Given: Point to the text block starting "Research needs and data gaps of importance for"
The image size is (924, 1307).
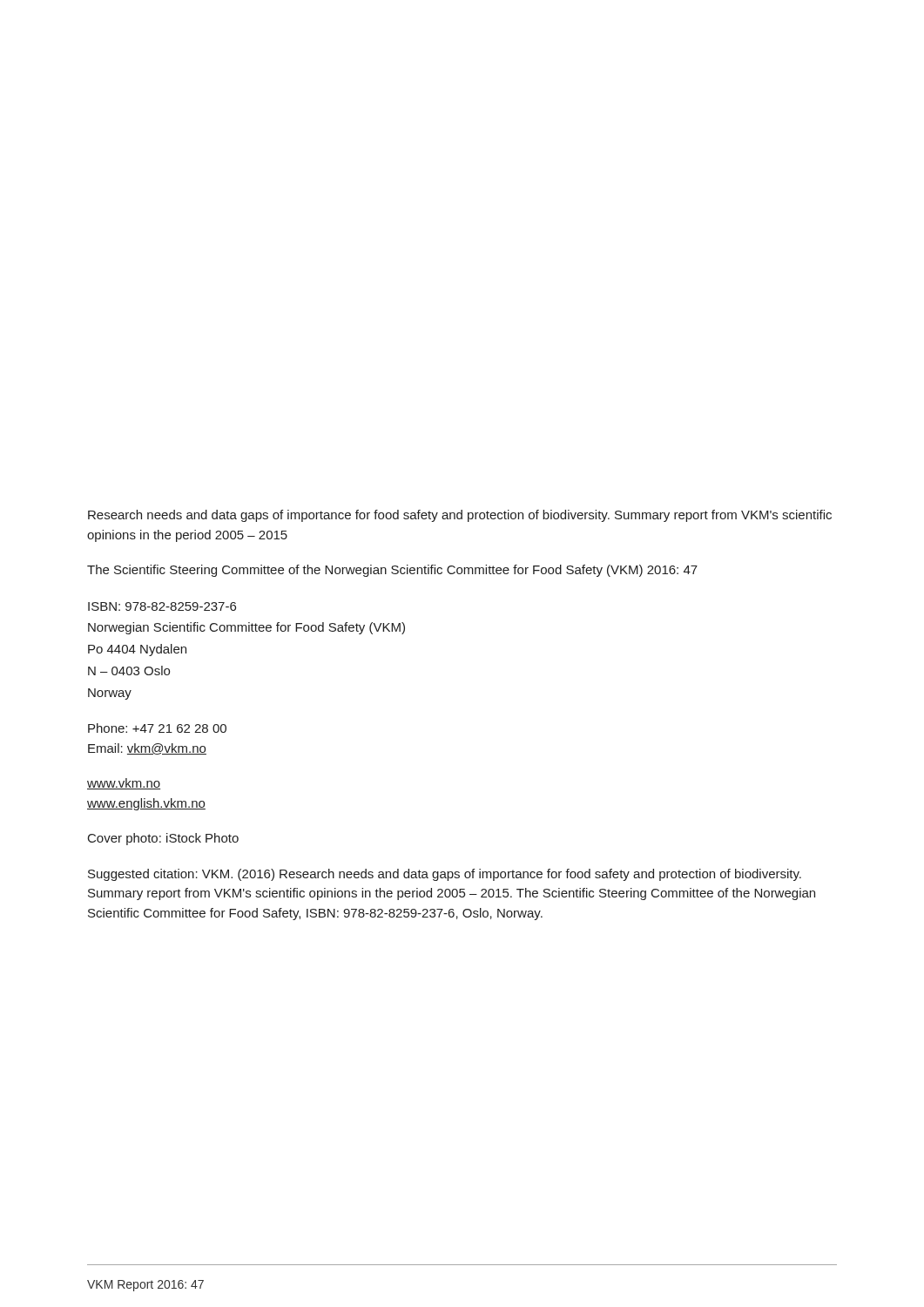Looking at the screenshot, I should click(460, 524).
